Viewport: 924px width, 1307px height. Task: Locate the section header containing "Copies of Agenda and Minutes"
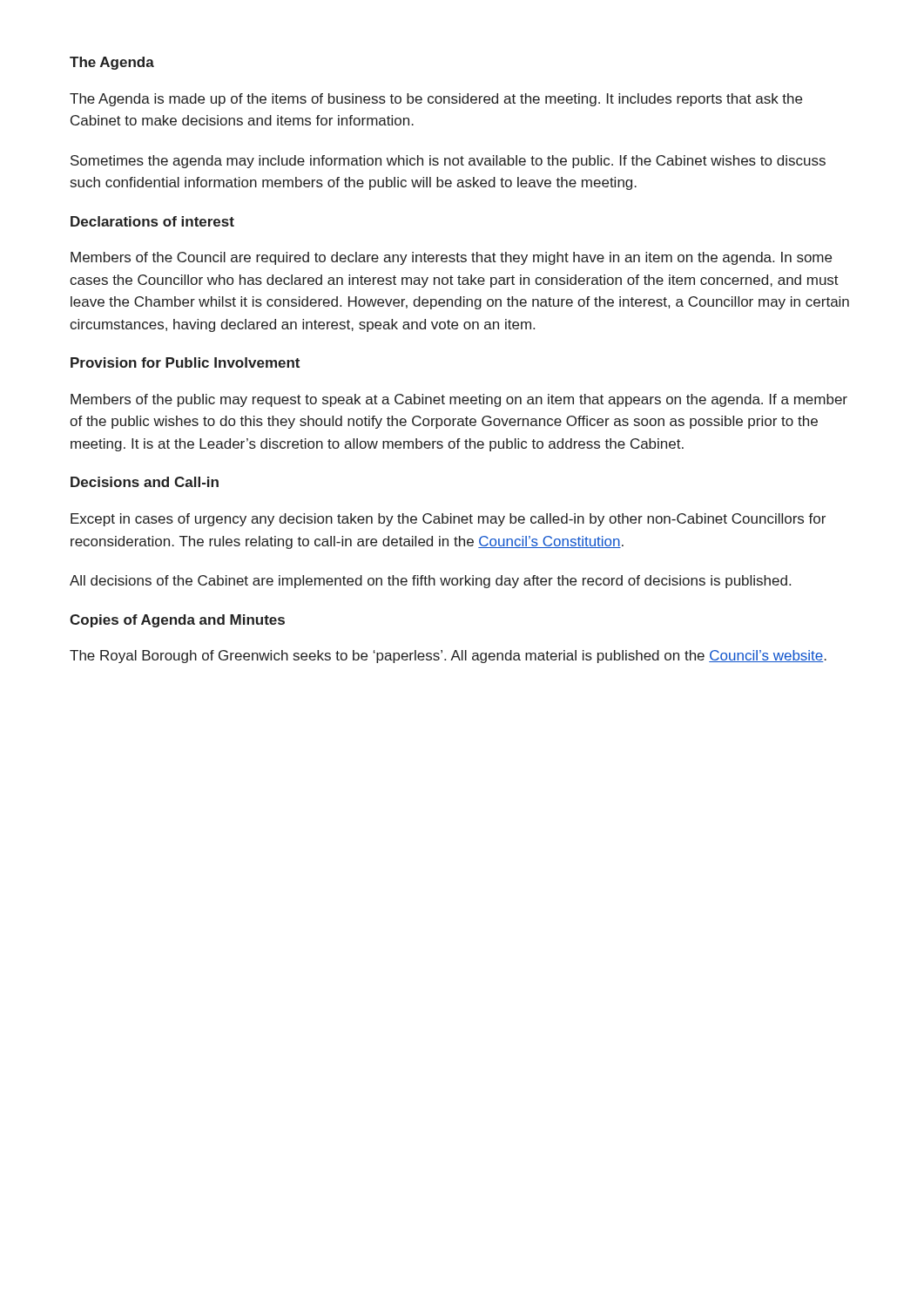(x=178, y=620)
